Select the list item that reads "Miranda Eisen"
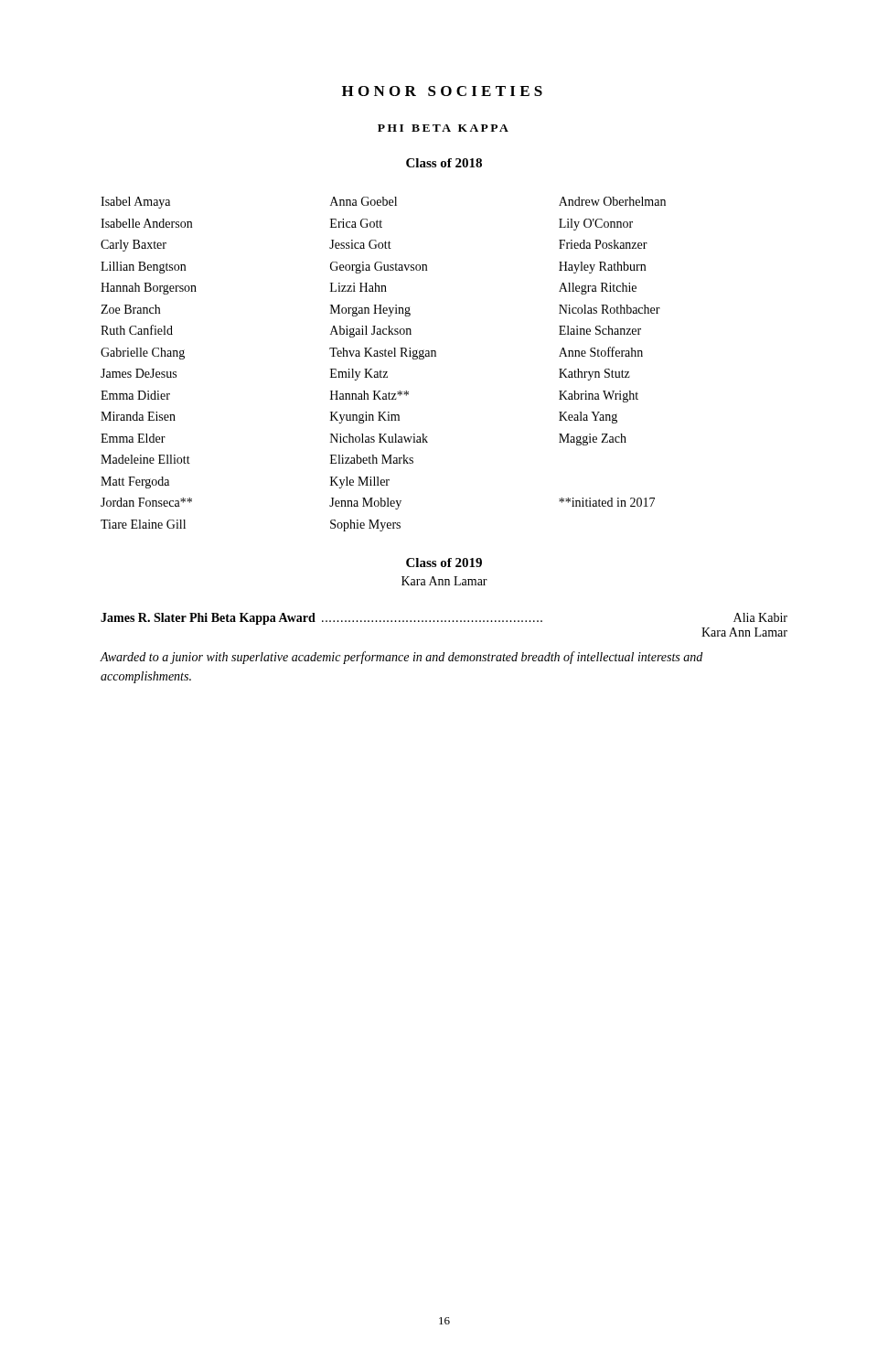 point(138,417)
